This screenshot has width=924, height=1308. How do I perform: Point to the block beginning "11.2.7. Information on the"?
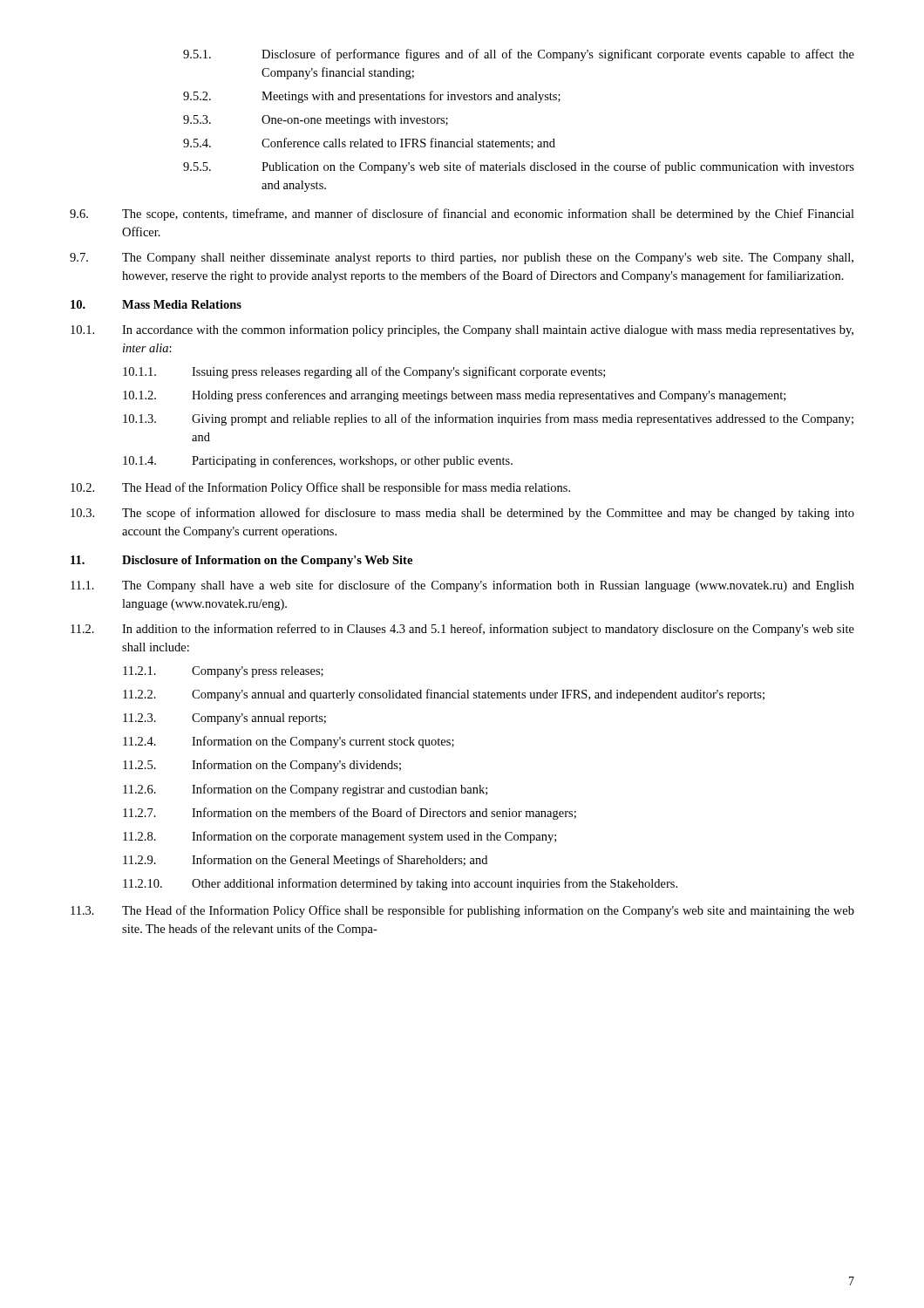pos(488,813)
